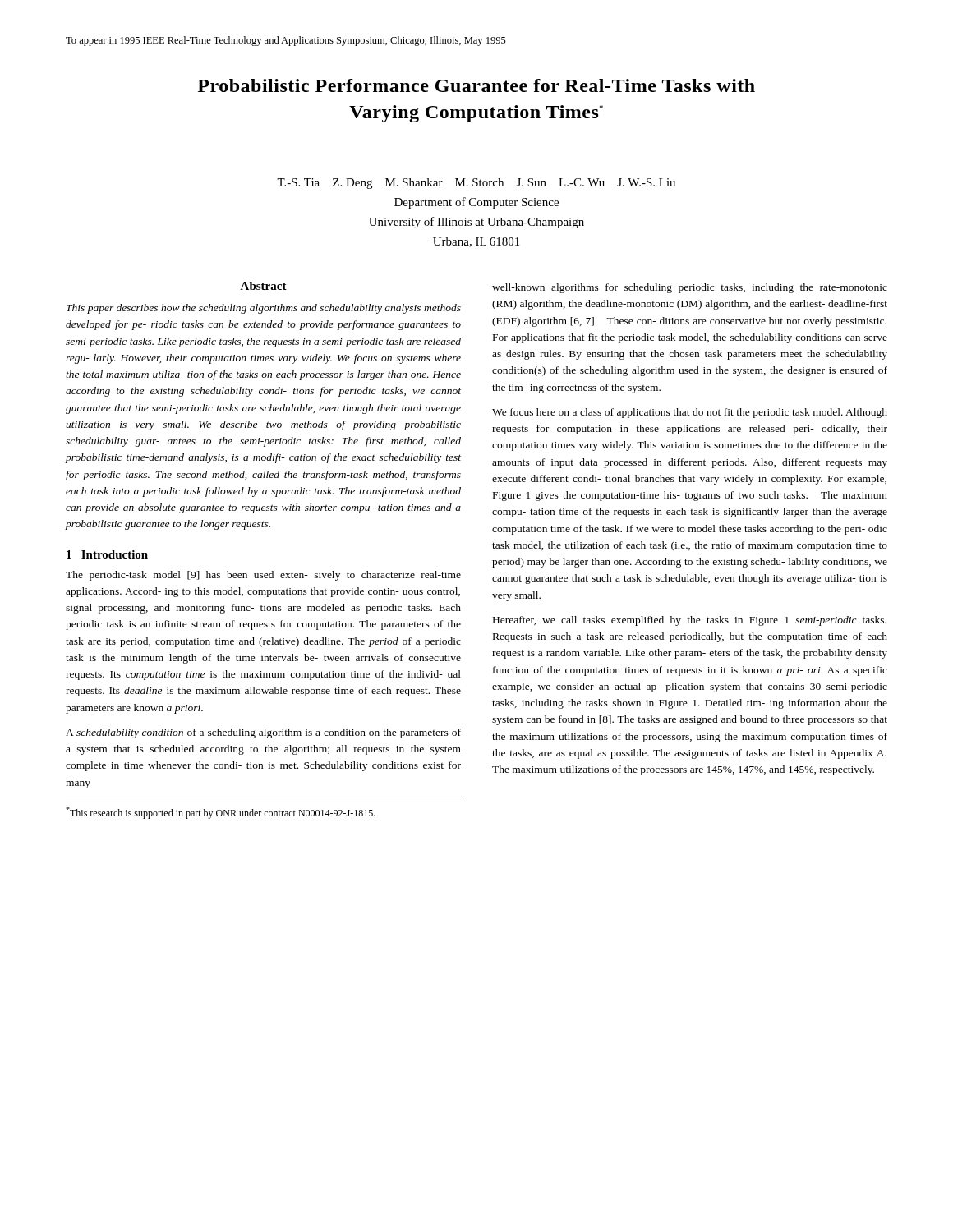Viewport: 953px width, 1232px height.
Task: Click on the text block that reads "Hereafter, we call tasks exemplified"
Action: coord(690,694)
